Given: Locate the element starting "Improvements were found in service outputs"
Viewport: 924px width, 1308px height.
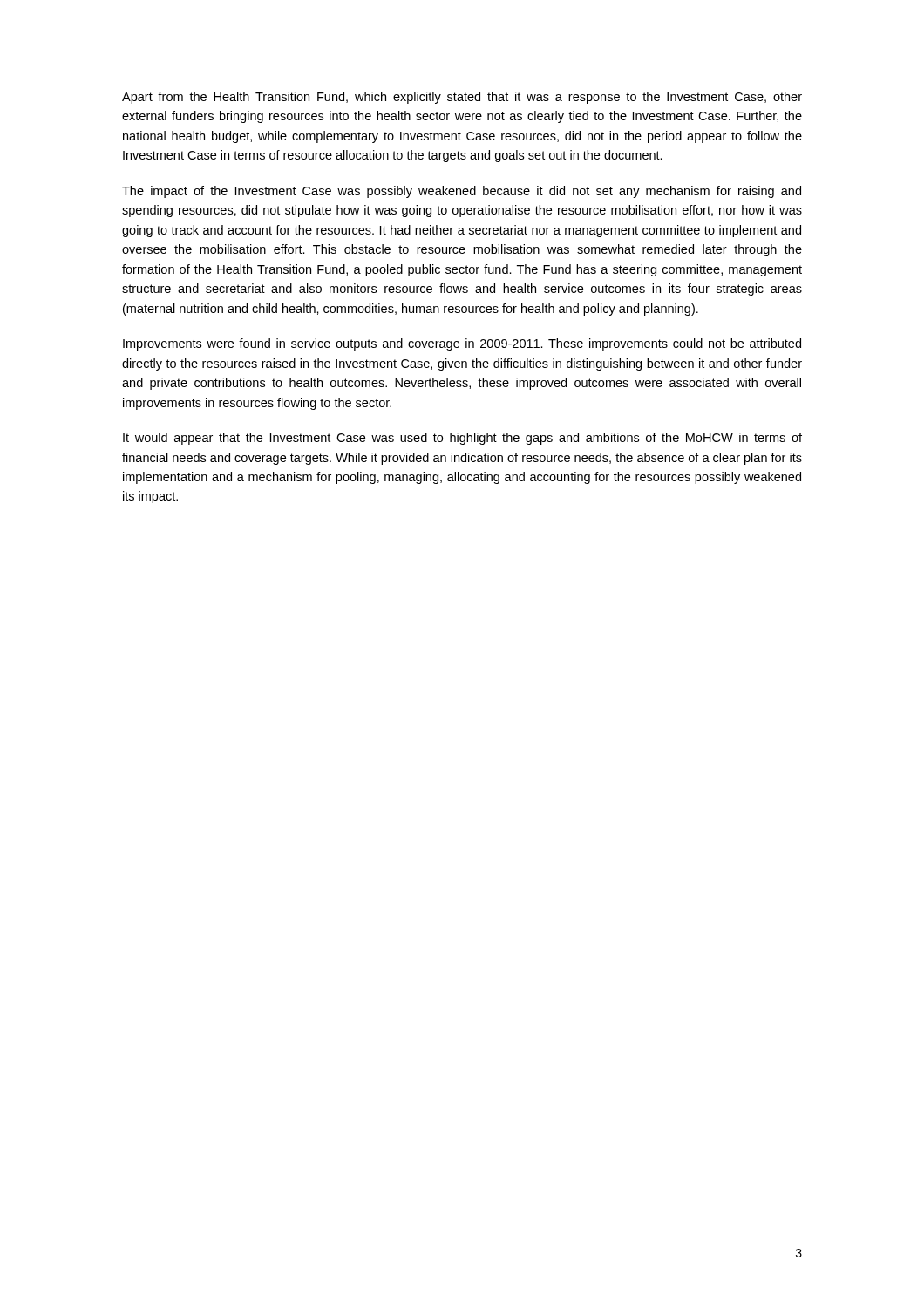Looking at the screenshot, I should tap(462, 373).
